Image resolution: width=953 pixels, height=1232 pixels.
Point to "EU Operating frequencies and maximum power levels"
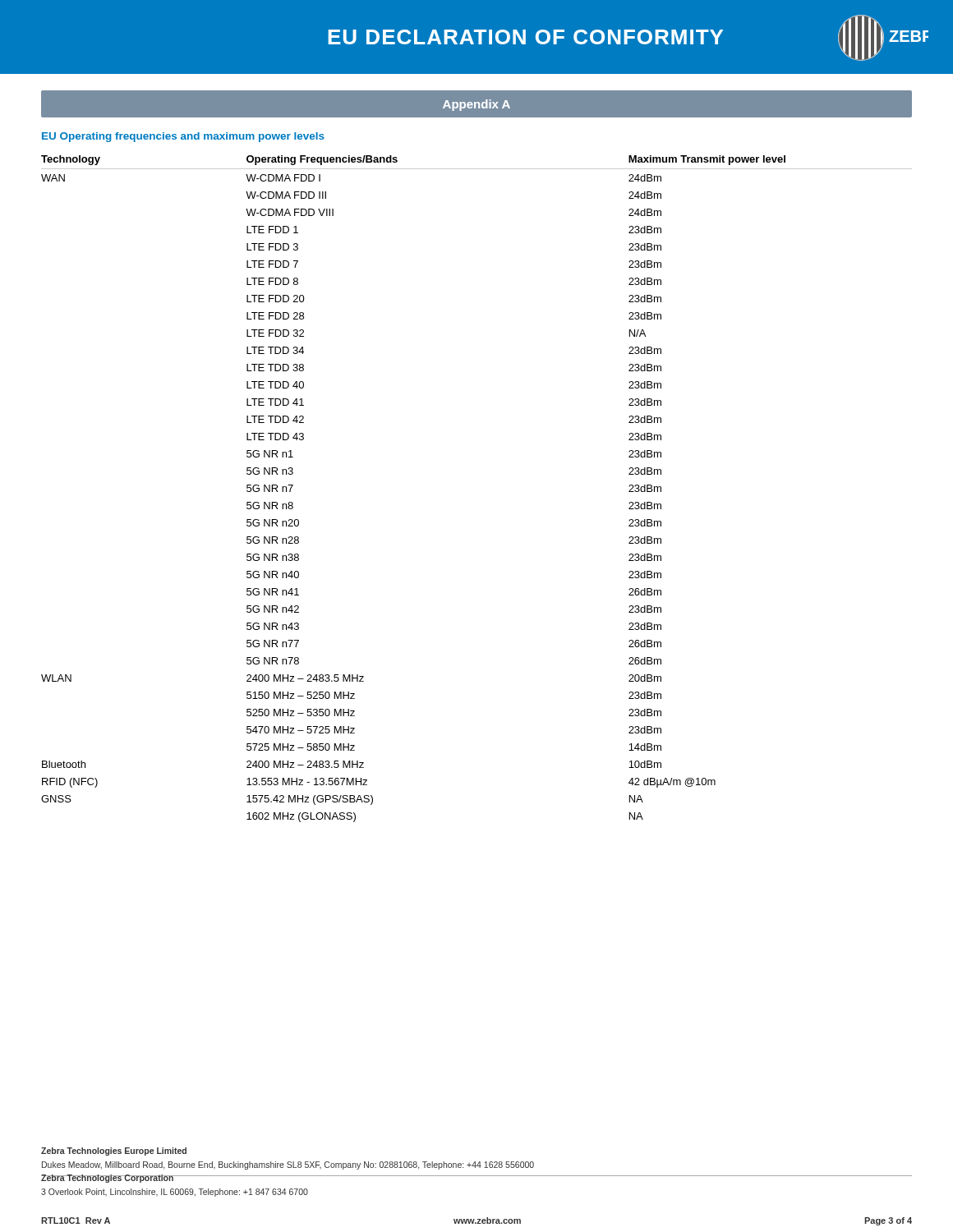(x=183, y=136)
